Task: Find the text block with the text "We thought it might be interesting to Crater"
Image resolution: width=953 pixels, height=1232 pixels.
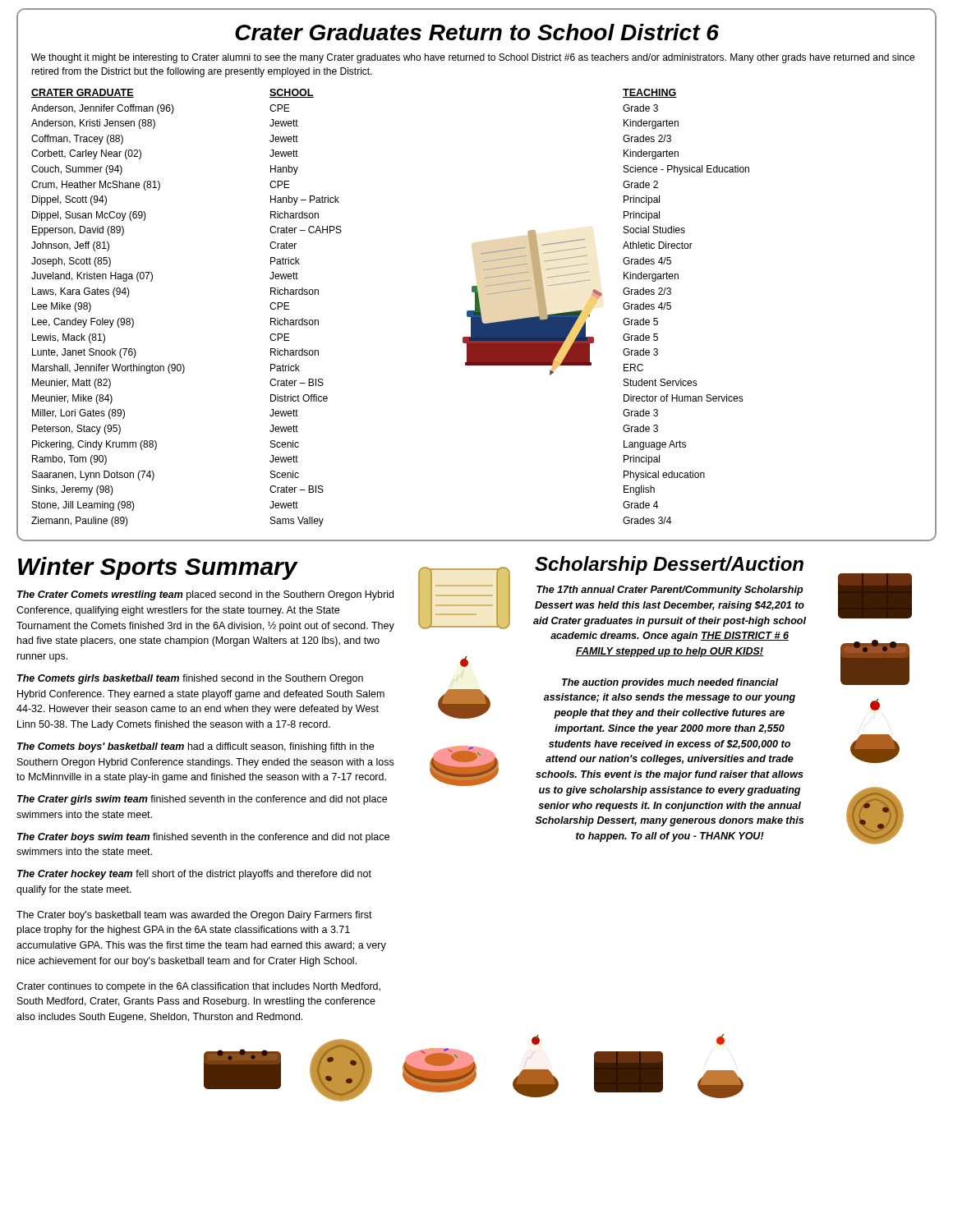Action: click(x=473, y=64)
